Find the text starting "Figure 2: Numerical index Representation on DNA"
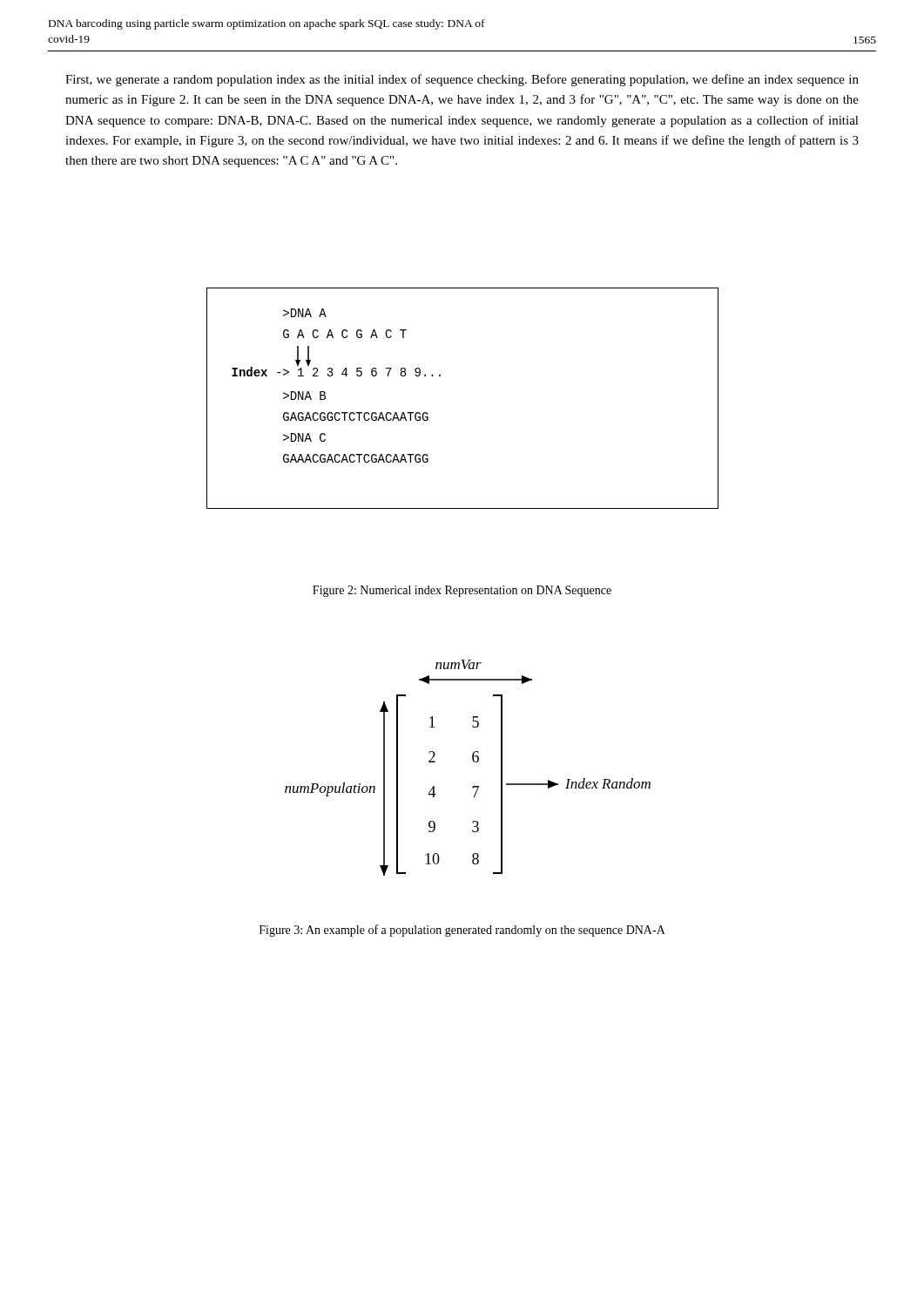The height and width of the screenshot is (1307, 924). (x=462, y=590)
